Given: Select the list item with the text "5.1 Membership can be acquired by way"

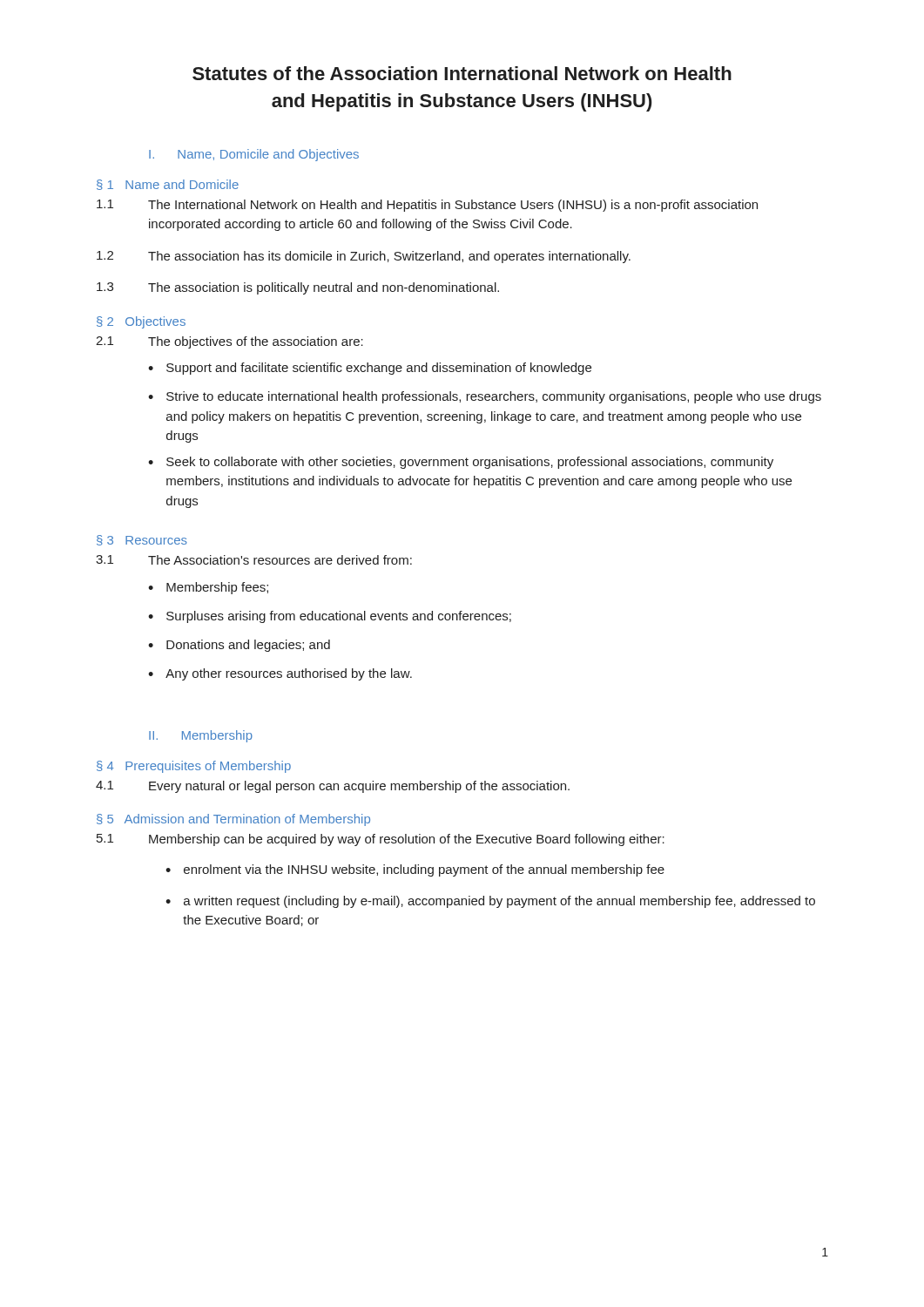Looking at the screenshot, I should [462, 884].
